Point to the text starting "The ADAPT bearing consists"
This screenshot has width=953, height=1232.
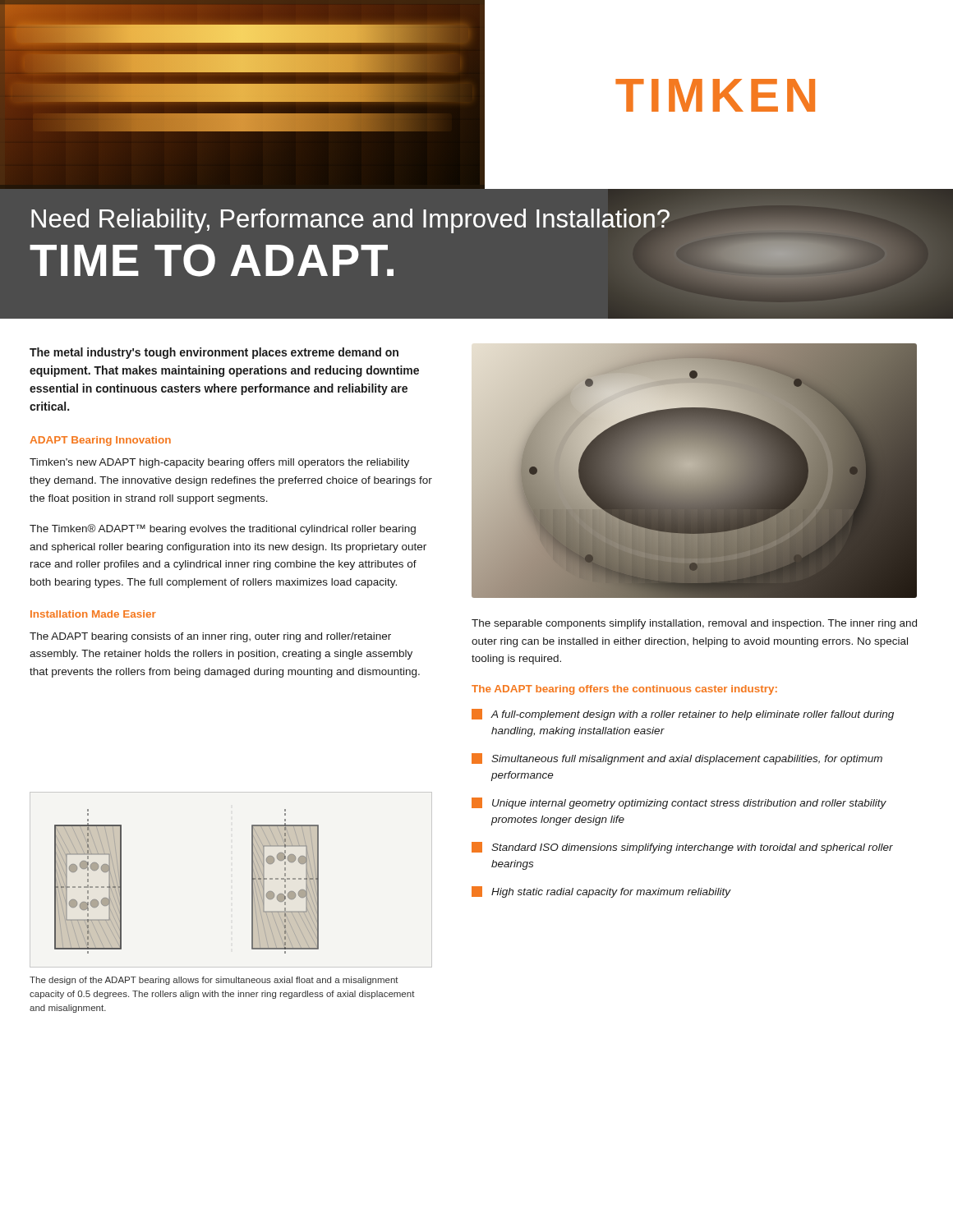[225, 654]
